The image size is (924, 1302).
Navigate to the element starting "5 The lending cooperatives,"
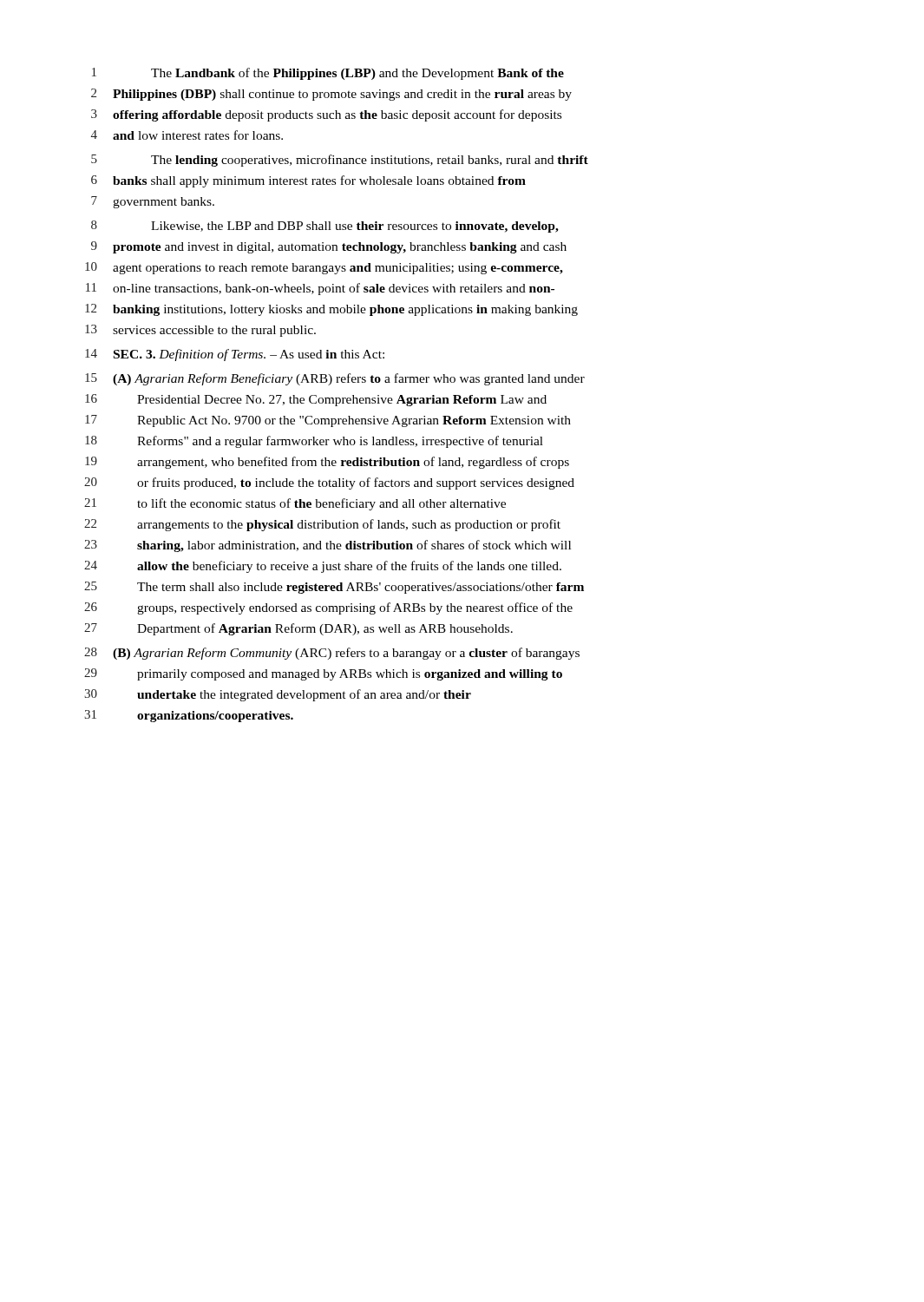pyautogui.click(x=462, y=181)
